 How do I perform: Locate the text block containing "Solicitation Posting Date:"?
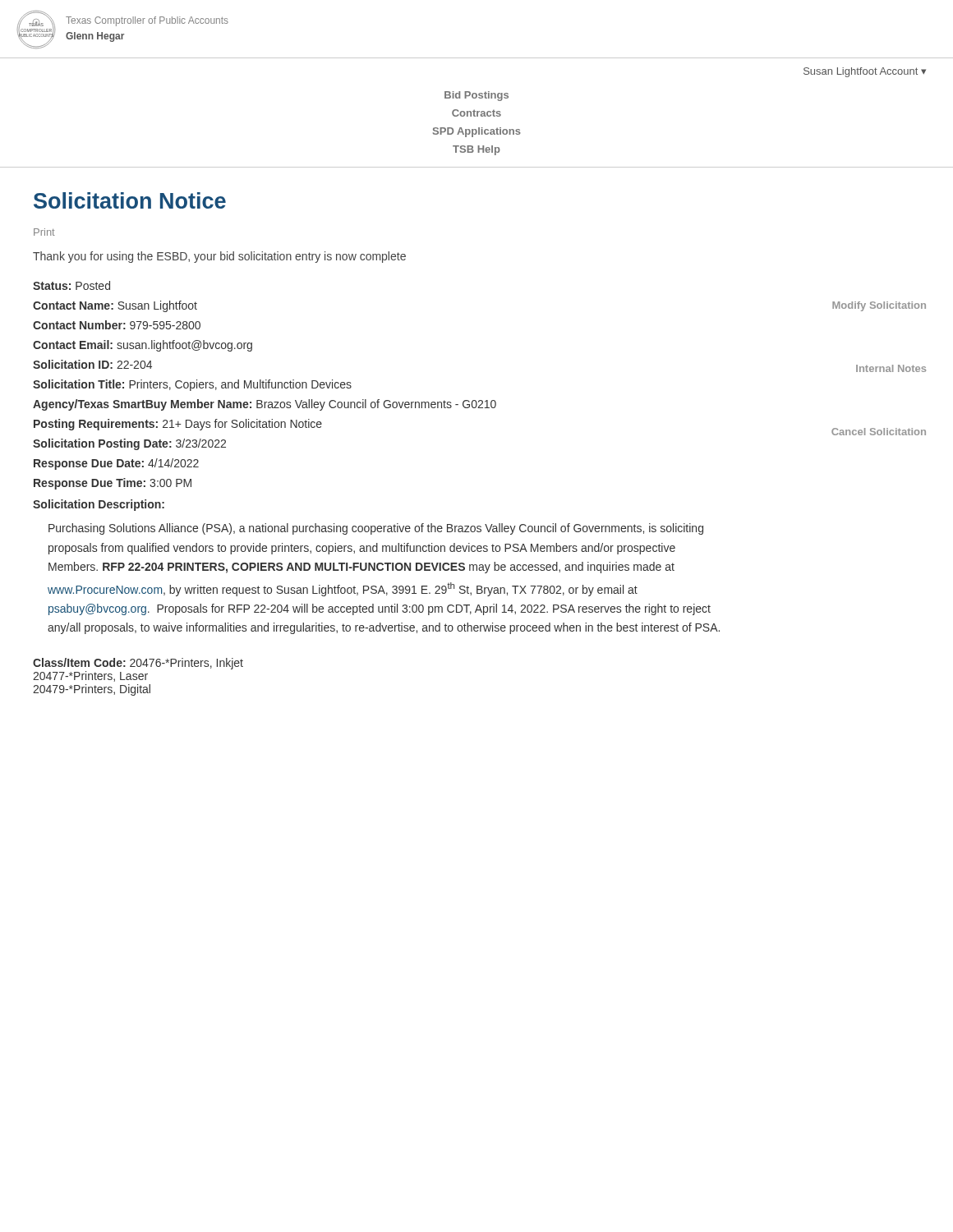130,444
